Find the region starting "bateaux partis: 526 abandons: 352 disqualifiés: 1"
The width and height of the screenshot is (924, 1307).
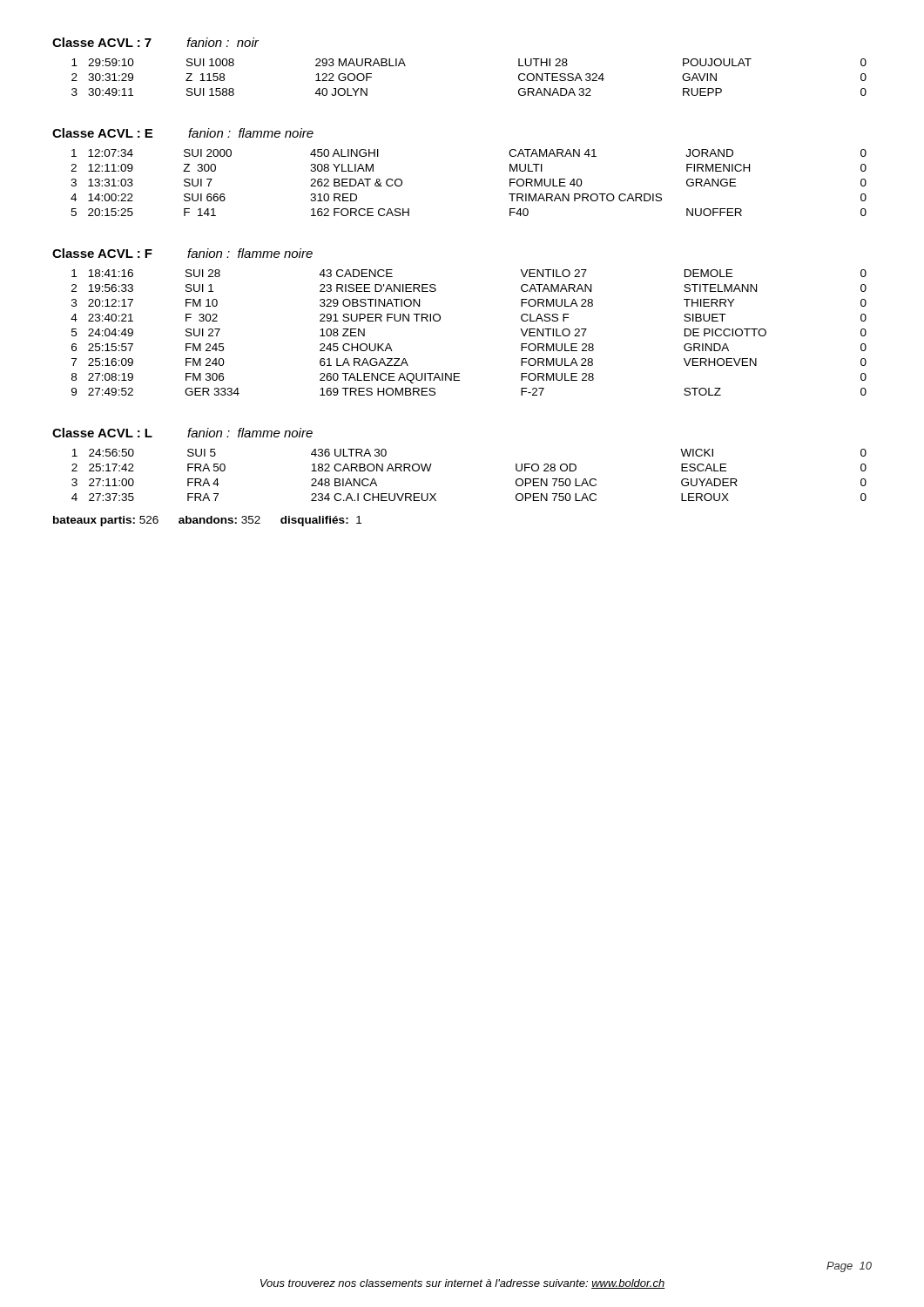207,520
